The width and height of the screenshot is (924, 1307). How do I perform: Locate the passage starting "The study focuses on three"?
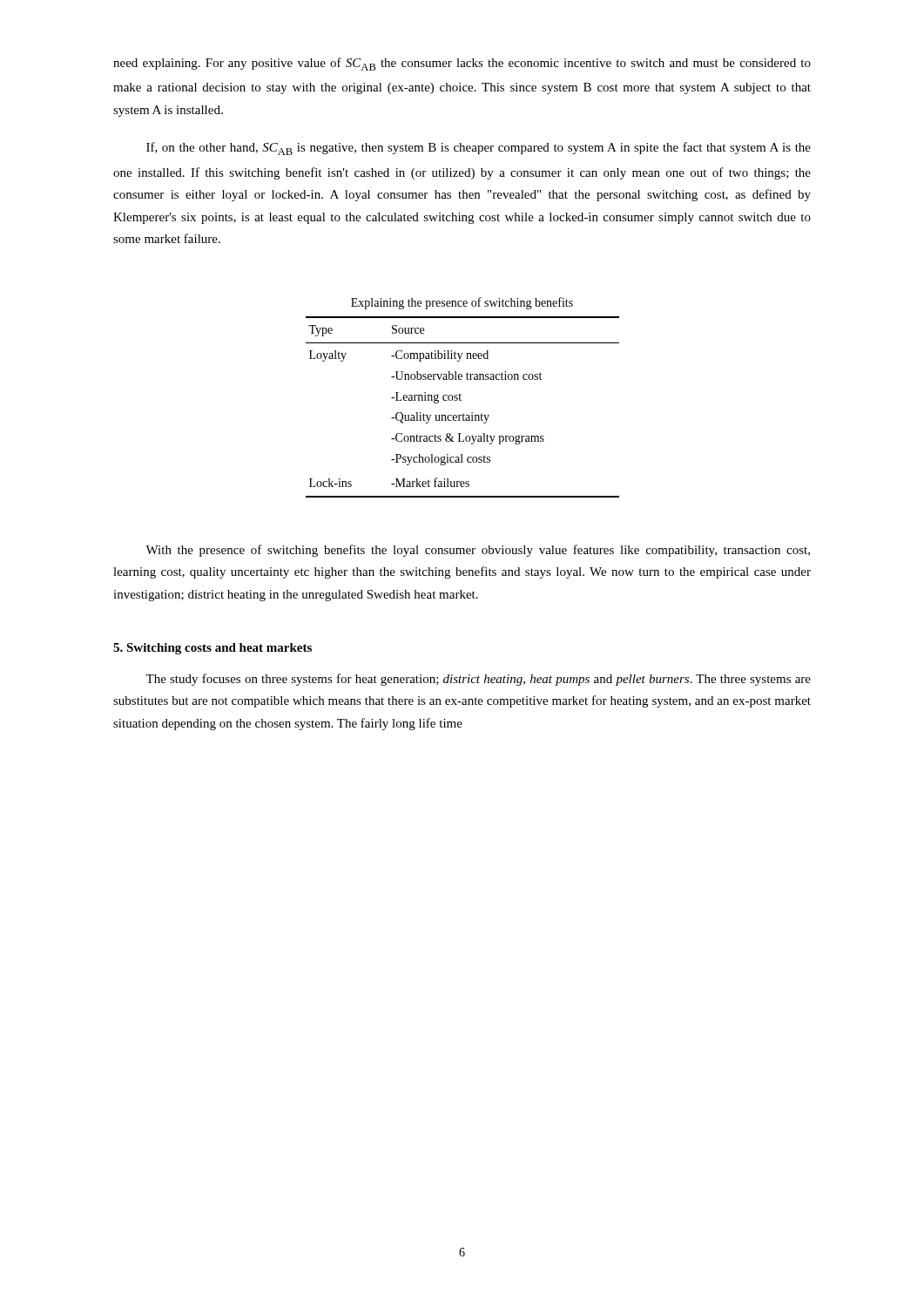pos(462,701)
